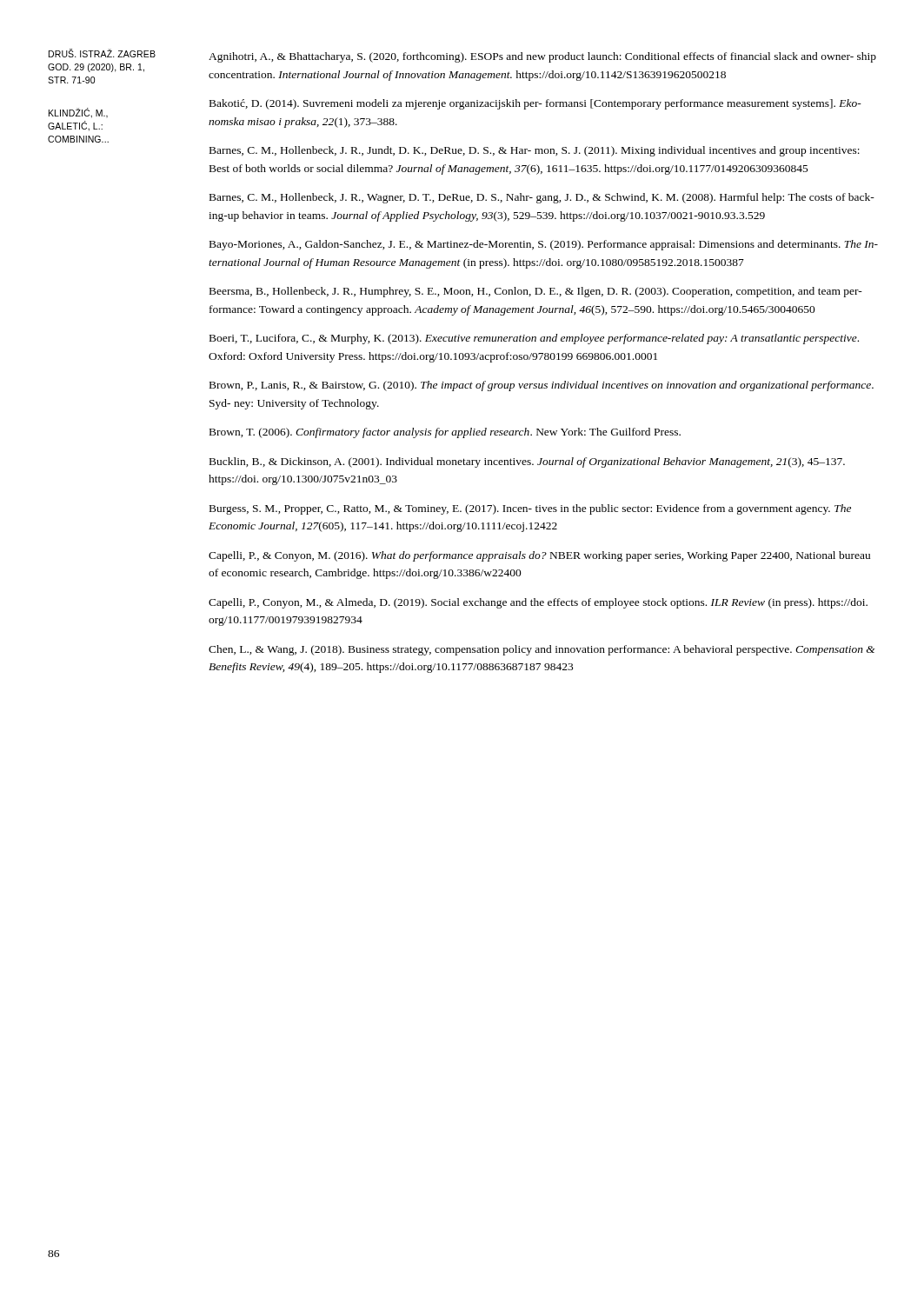Image resolution: width=924 pixels, height=1304 pixels.
Task: Click the passage that begins "Brown, P., Lanis, R.,"
Action: [541, 394]
